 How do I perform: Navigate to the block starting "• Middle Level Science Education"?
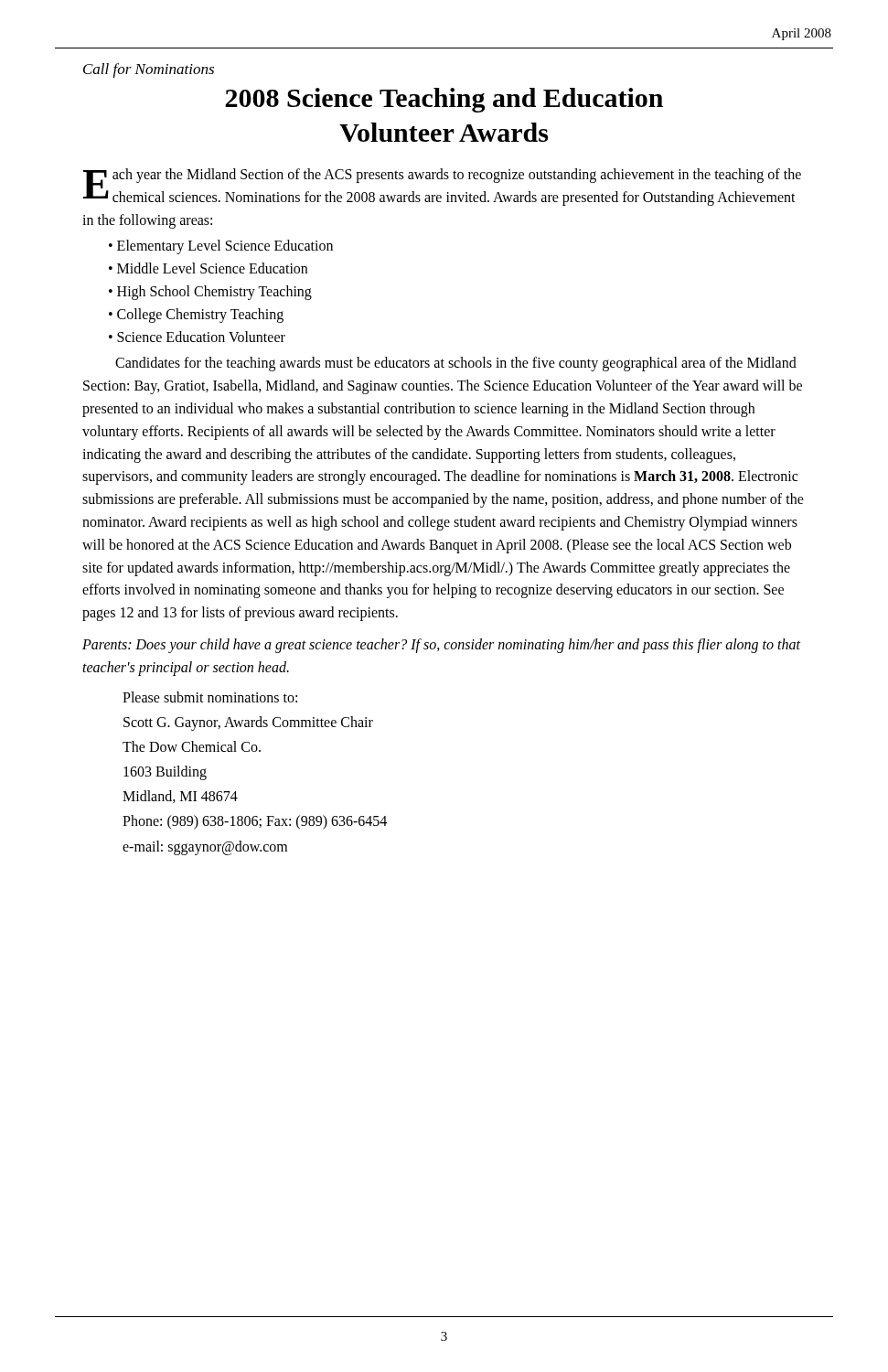(208, 269)
